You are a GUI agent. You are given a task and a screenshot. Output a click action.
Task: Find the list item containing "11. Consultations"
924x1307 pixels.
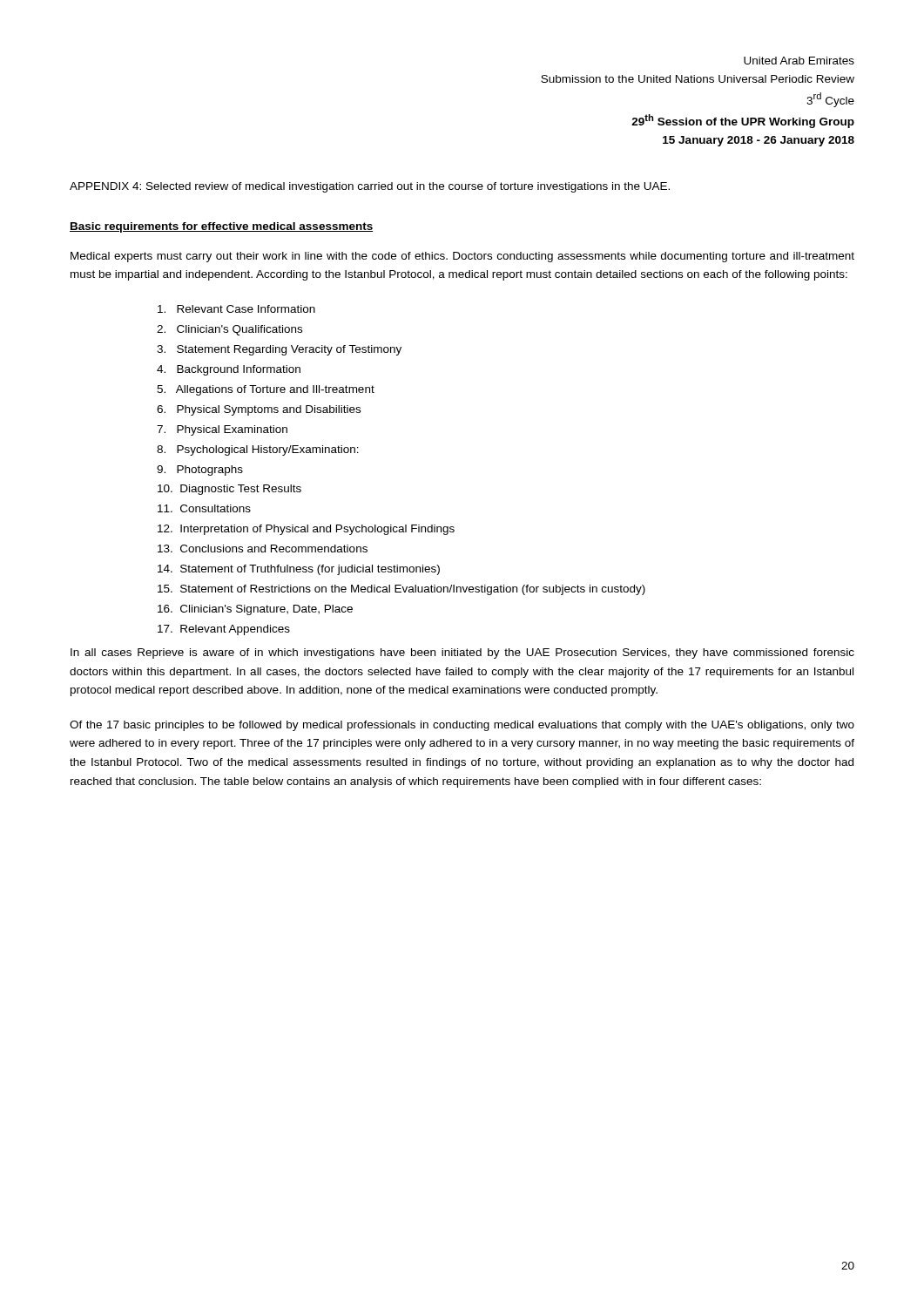coord(204,509)
